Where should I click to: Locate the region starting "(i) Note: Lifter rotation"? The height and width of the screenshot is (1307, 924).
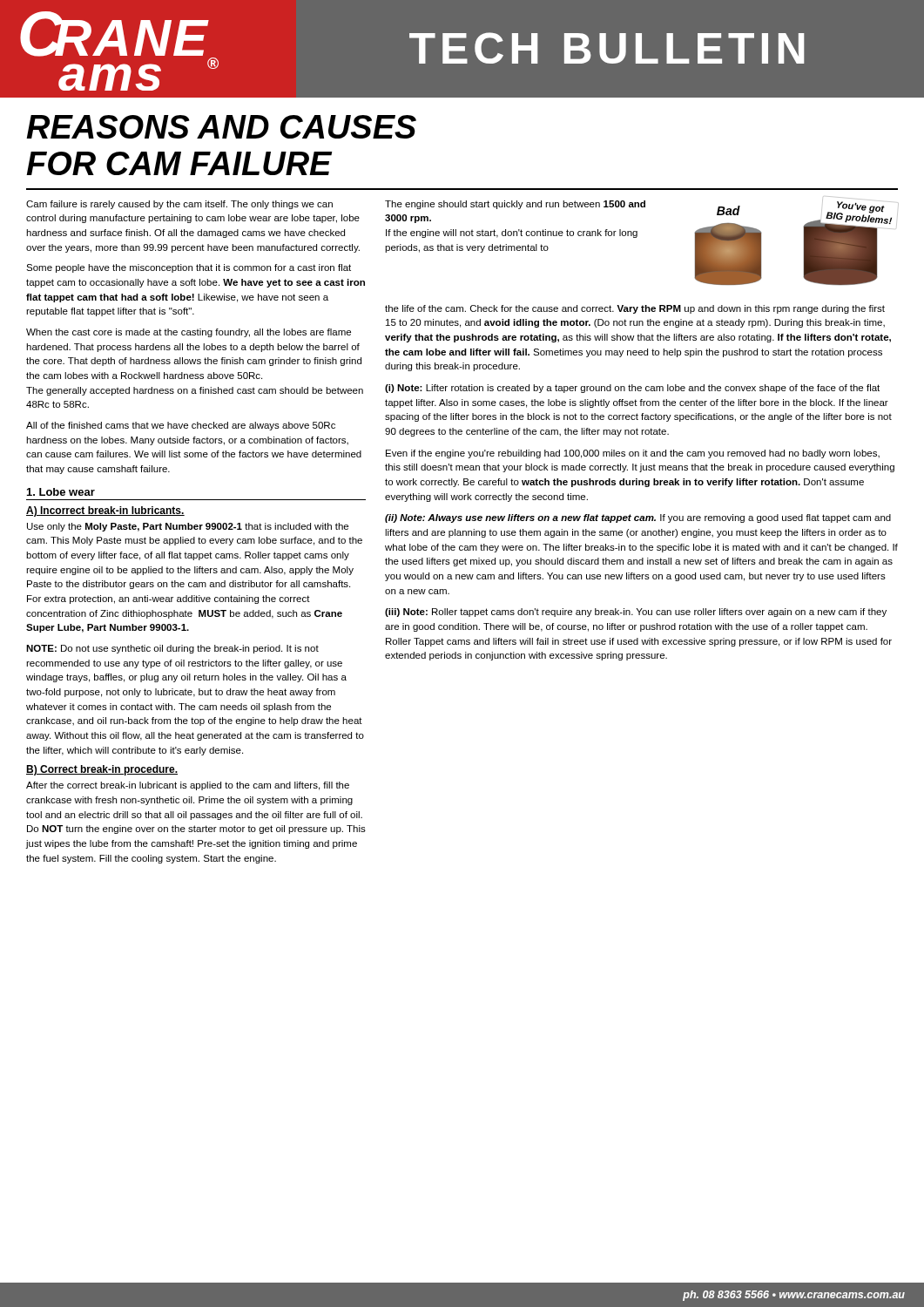pyautogui.click(x=638, y=409)
